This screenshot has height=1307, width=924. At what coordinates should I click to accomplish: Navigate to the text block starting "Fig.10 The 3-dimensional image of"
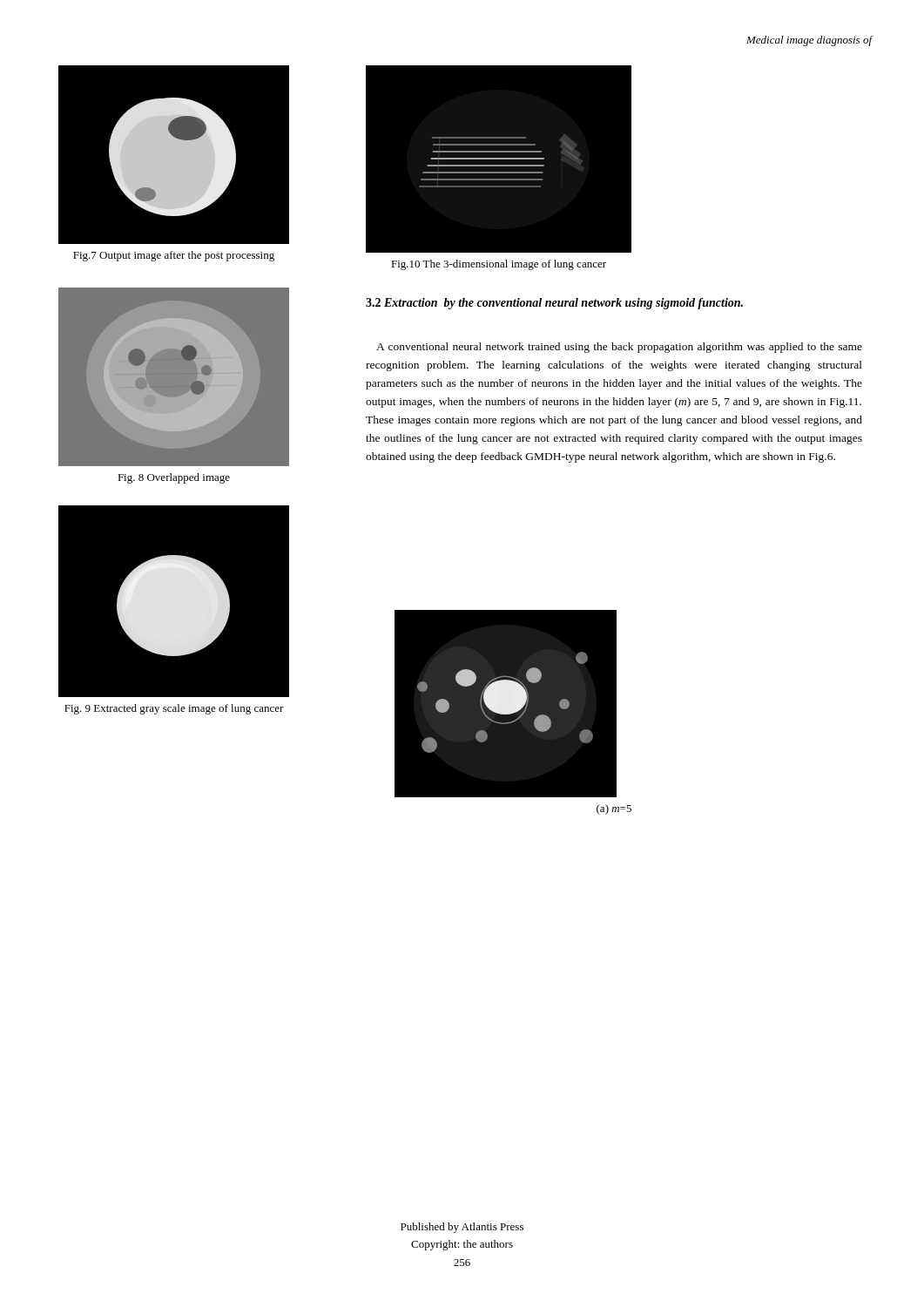pyautogui.click(x=499, y=264)
